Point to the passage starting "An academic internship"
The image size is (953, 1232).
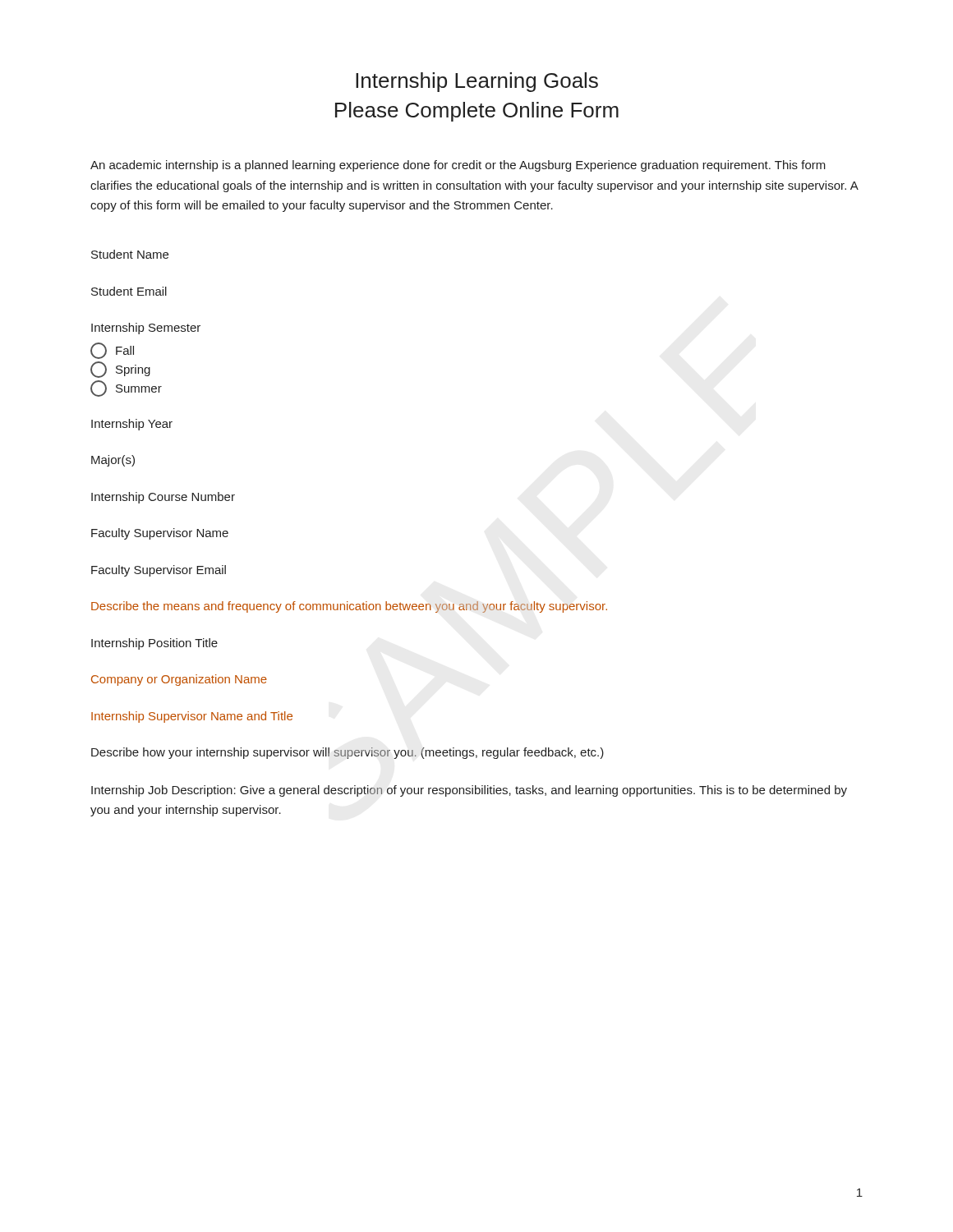[474, 185]
